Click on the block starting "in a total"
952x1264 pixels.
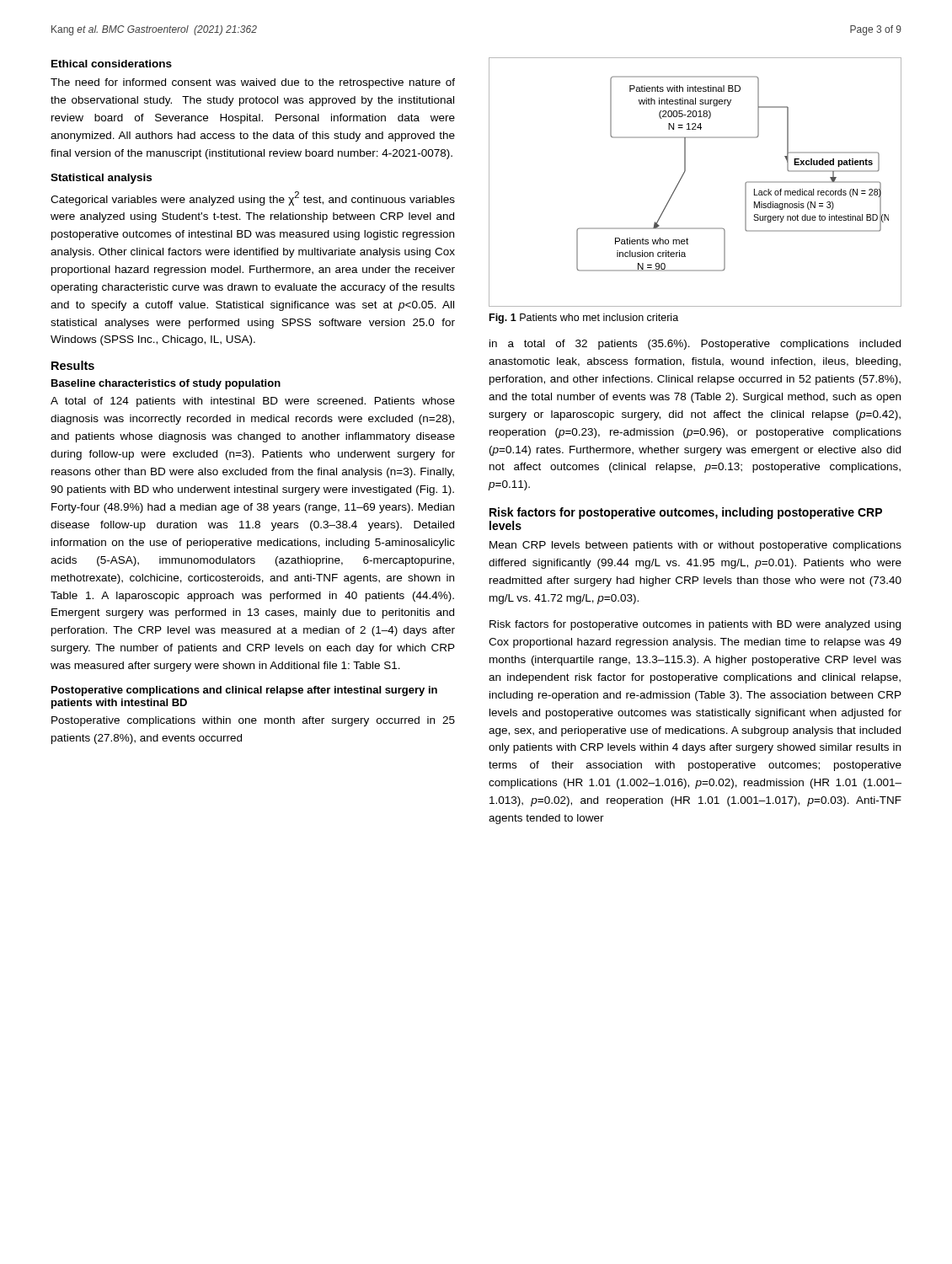695,415
